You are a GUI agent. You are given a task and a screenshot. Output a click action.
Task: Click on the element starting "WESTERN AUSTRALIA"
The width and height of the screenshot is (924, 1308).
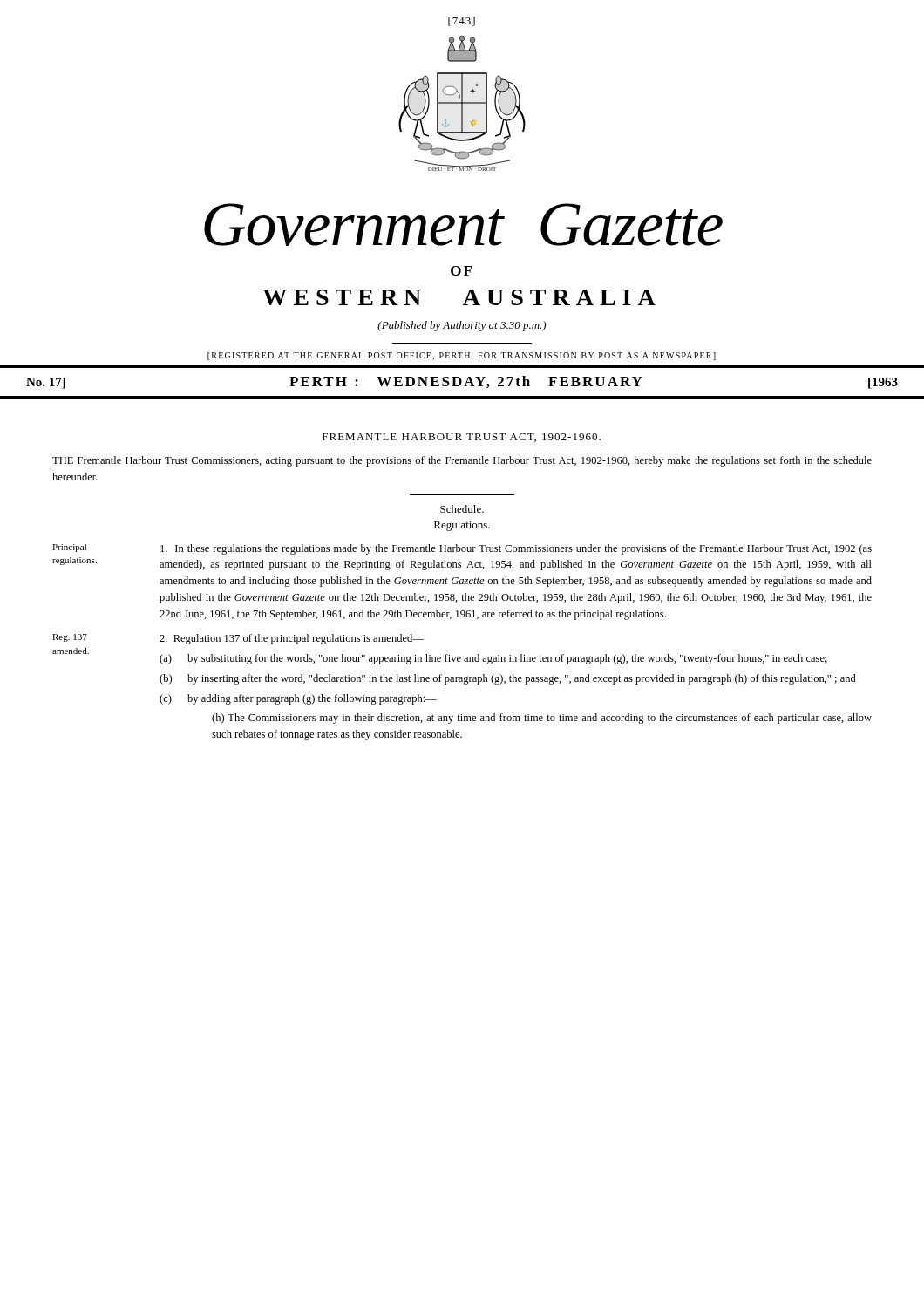pyautogui.click(x=462, y=297)
